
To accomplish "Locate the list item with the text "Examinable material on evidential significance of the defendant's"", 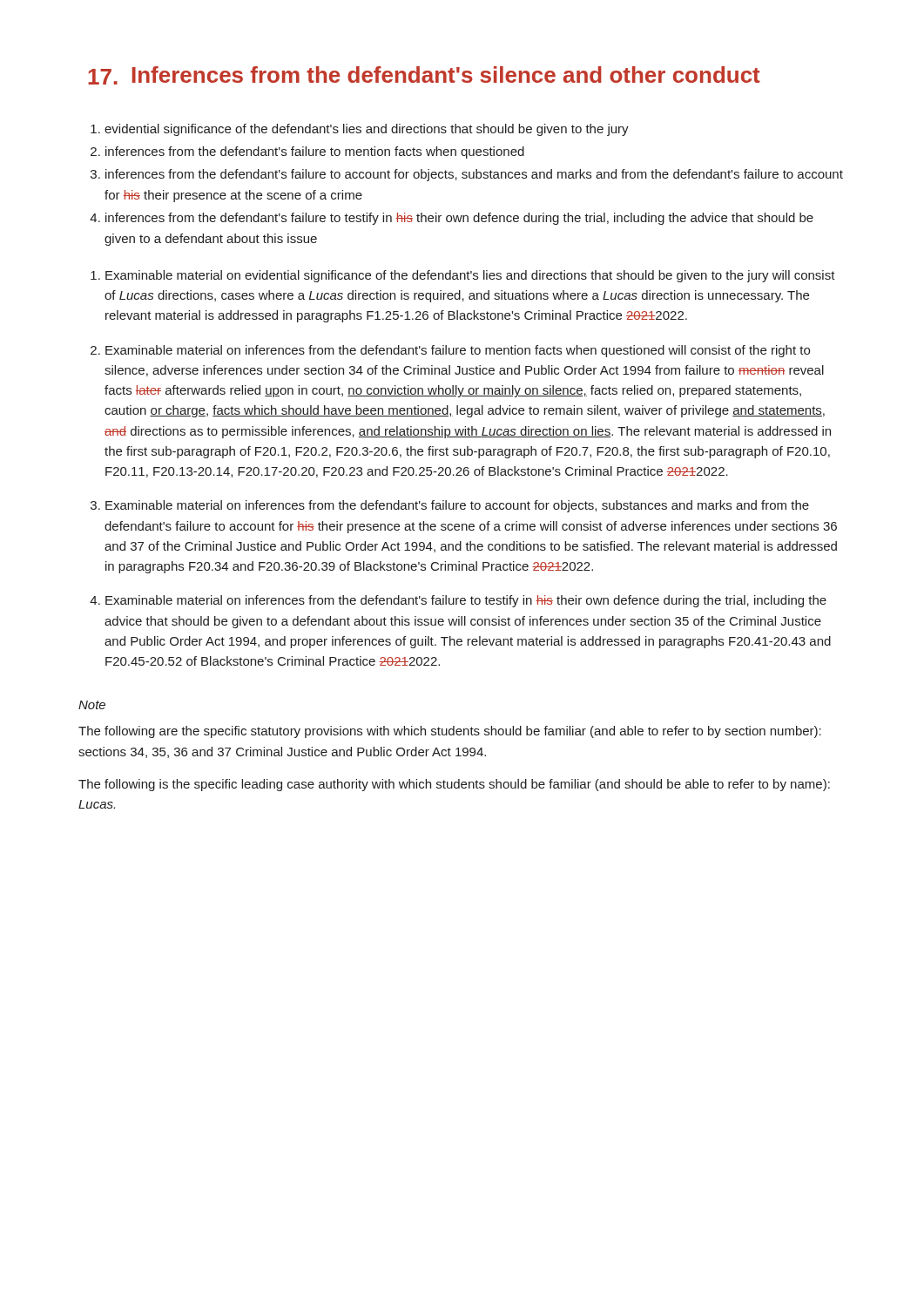I will coord(462,468).
